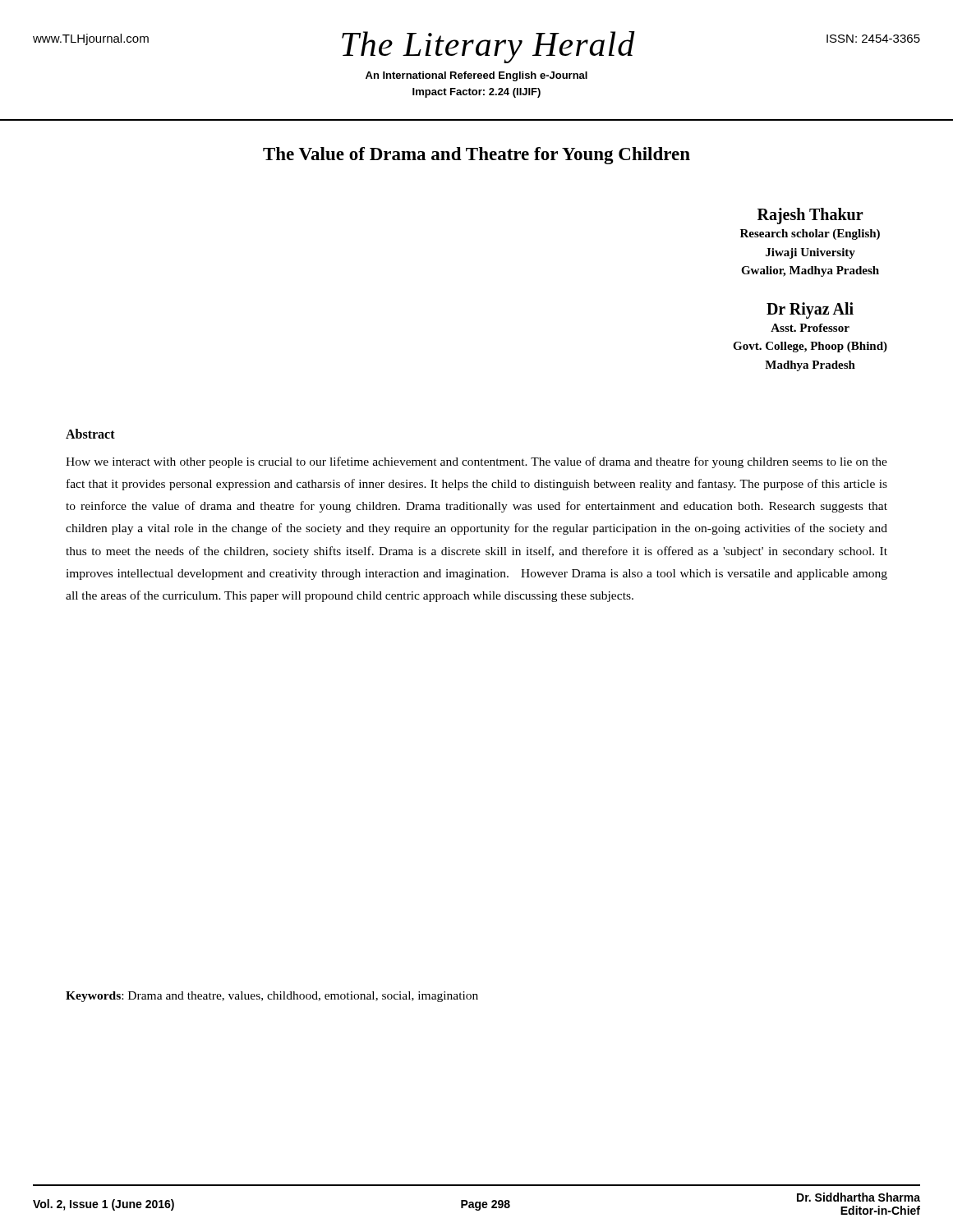Viewport: 953px width, 1232px height.
Task: Locate the title that says "The Value of Drama and Theatre for"
Action: point(476,154)
